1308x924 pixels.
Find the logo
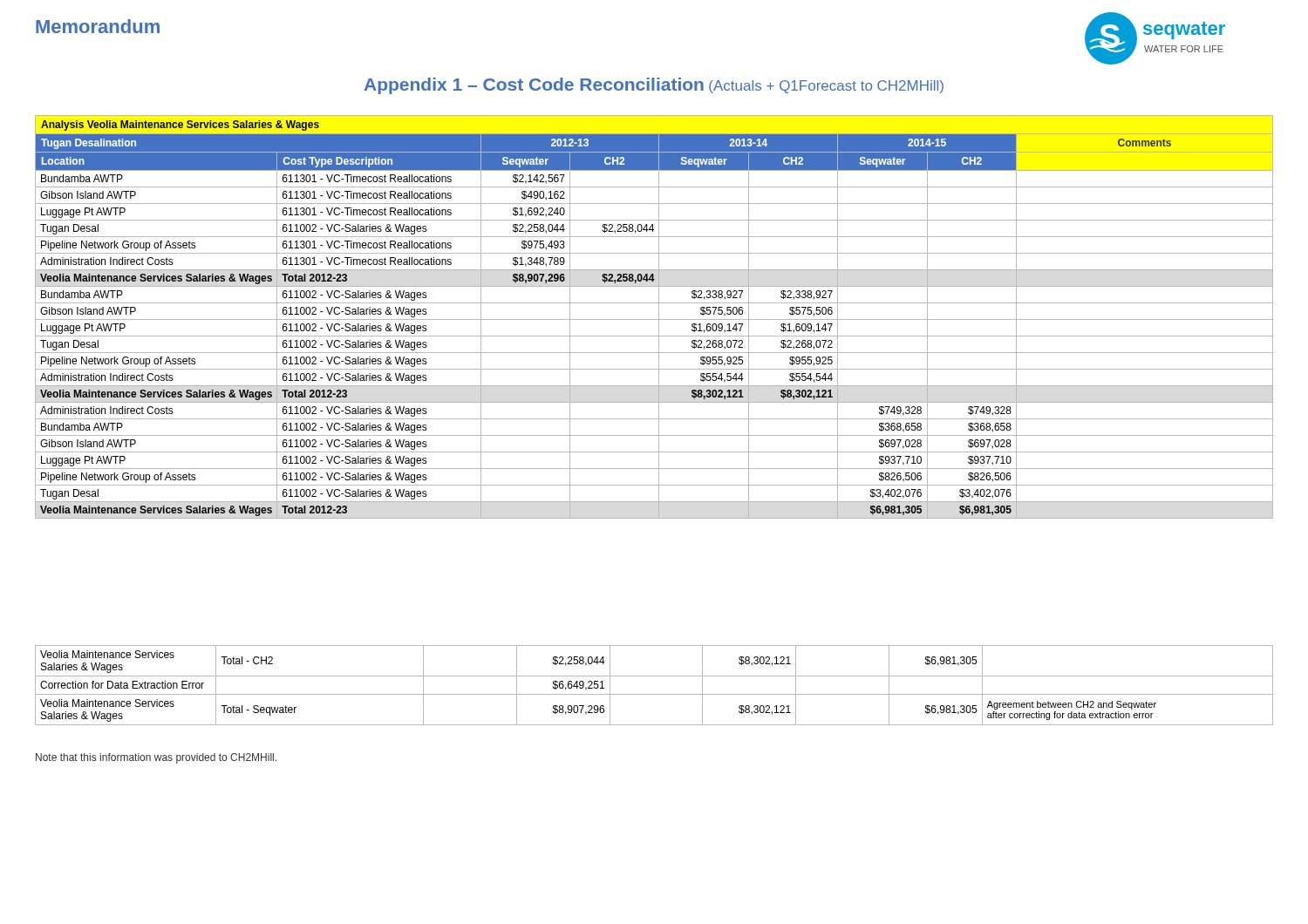click(x=1169, y=40)
